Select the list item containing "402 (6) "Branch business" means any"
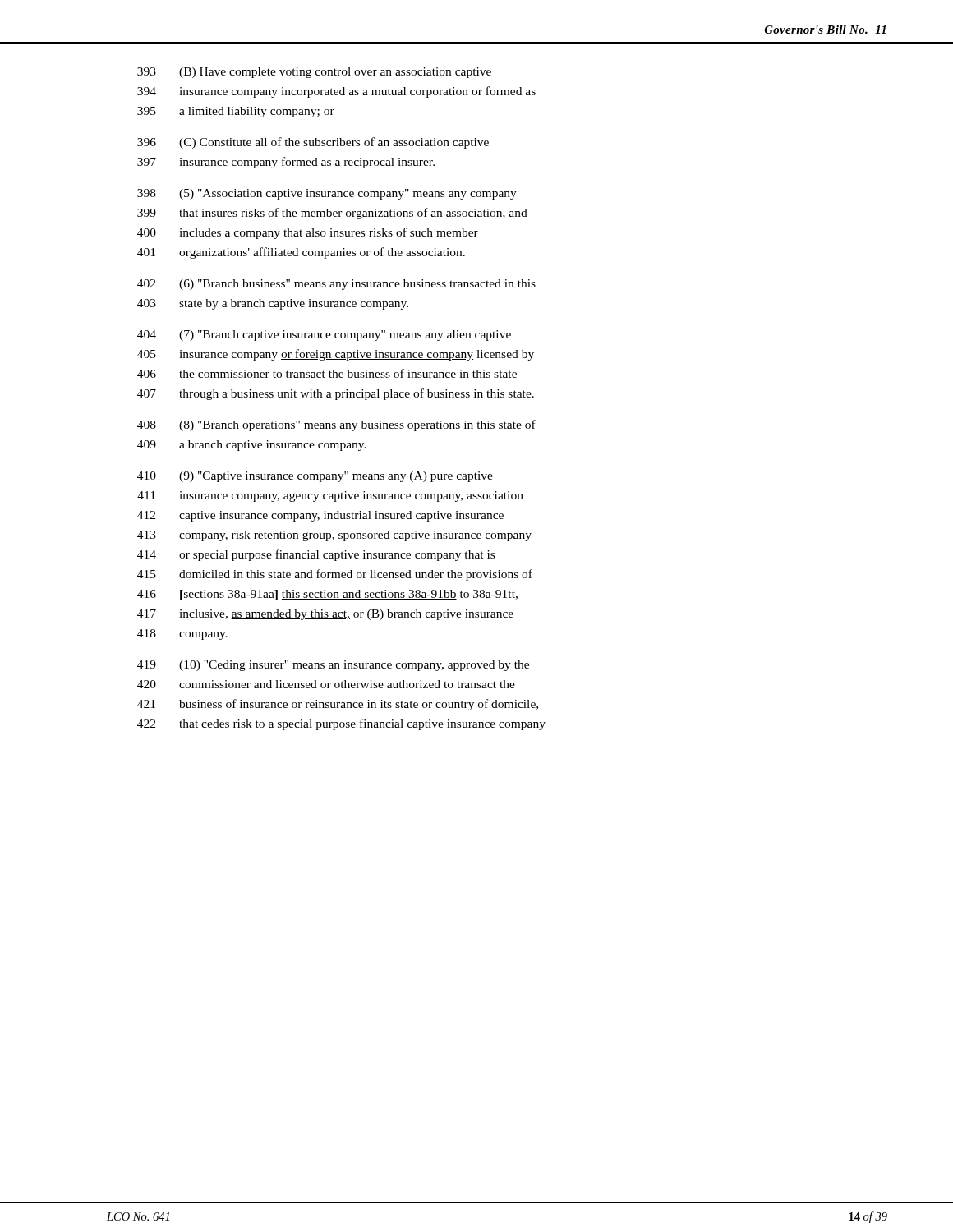Viewport: 953px width, 1232px height. 497,293
